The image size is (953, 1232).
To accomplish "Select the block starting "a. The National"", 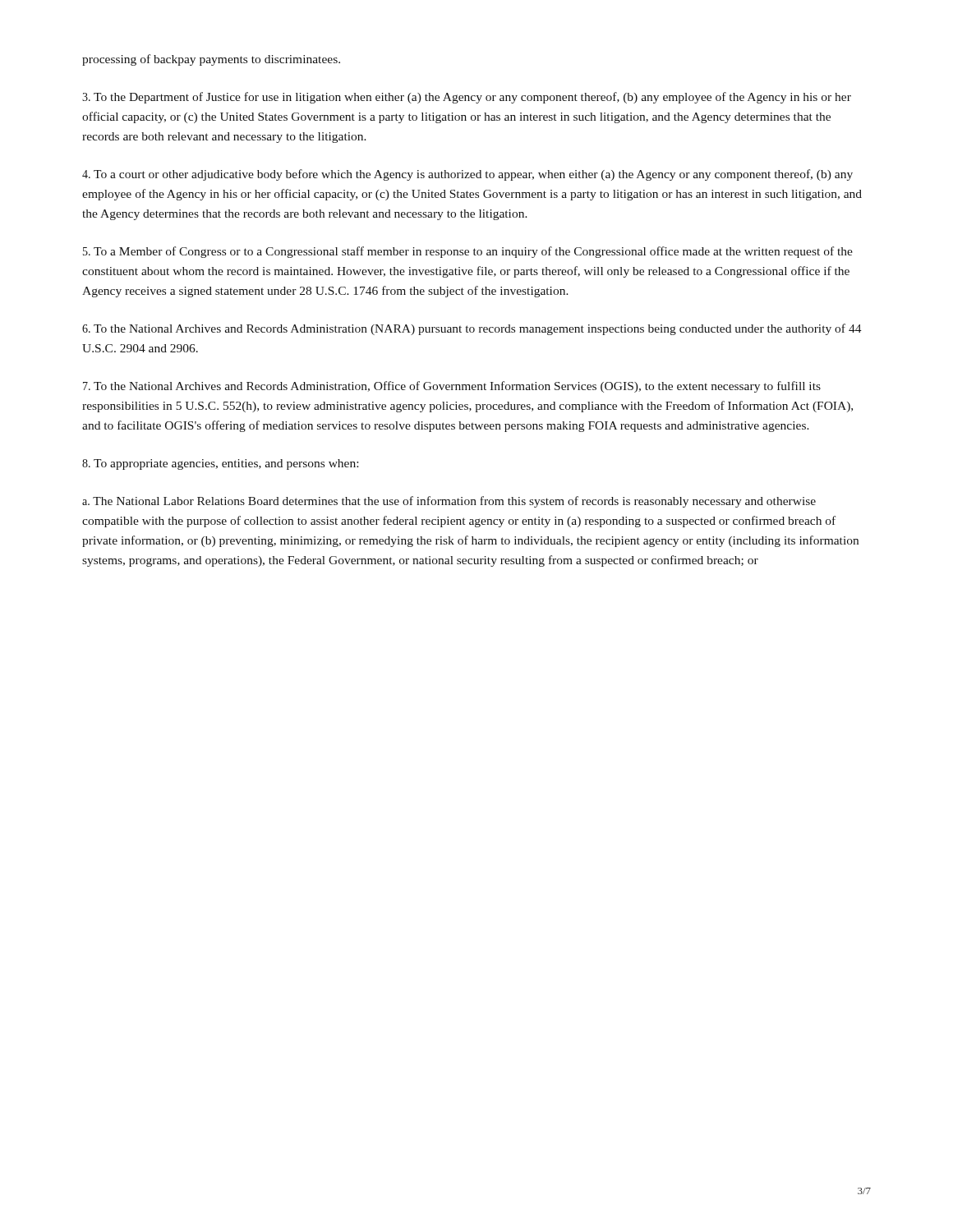I will click(x=471, y=530).
